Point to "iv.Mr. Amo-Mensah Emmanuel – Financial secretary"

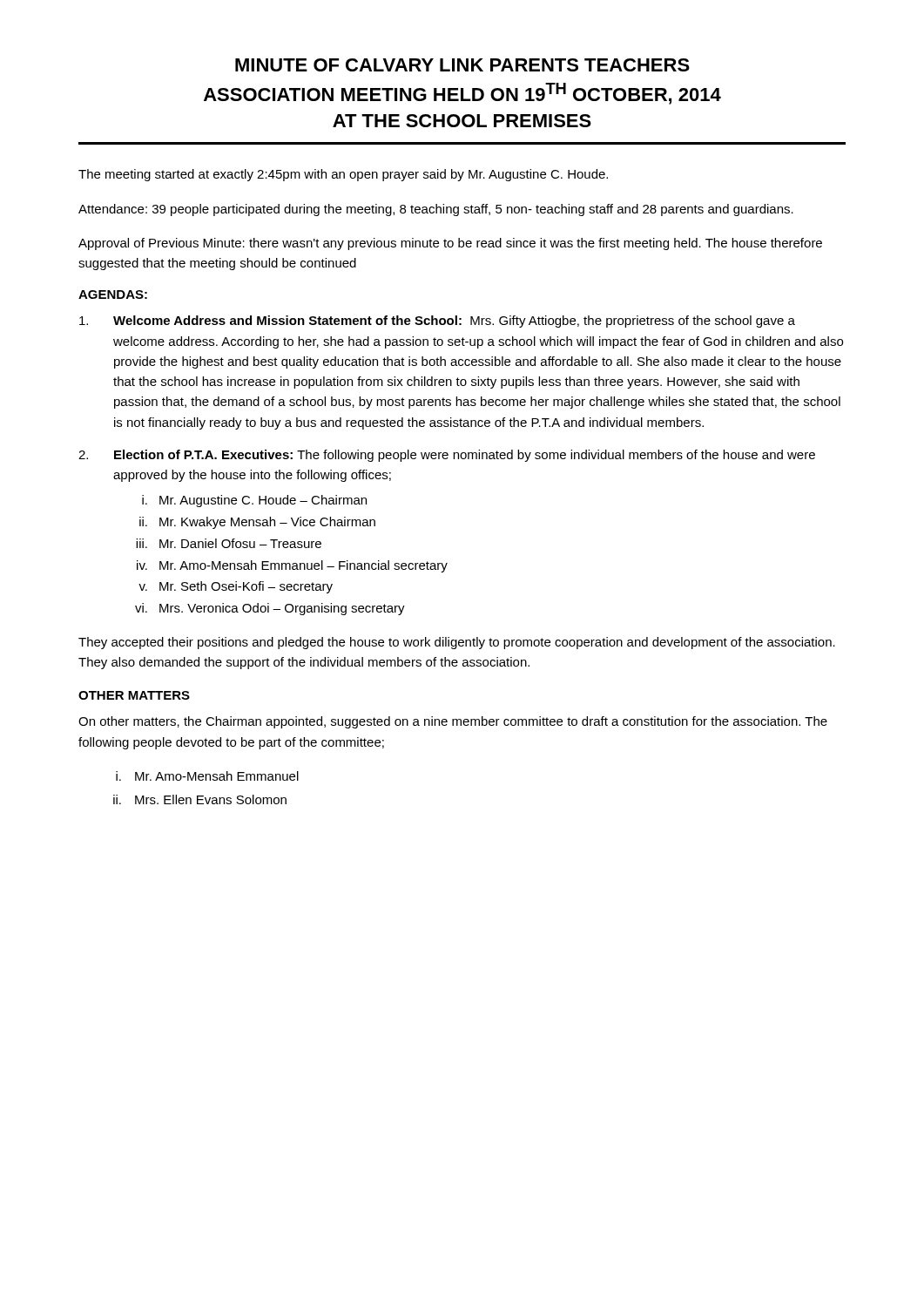pyautogui.click(x=280, y=565)
